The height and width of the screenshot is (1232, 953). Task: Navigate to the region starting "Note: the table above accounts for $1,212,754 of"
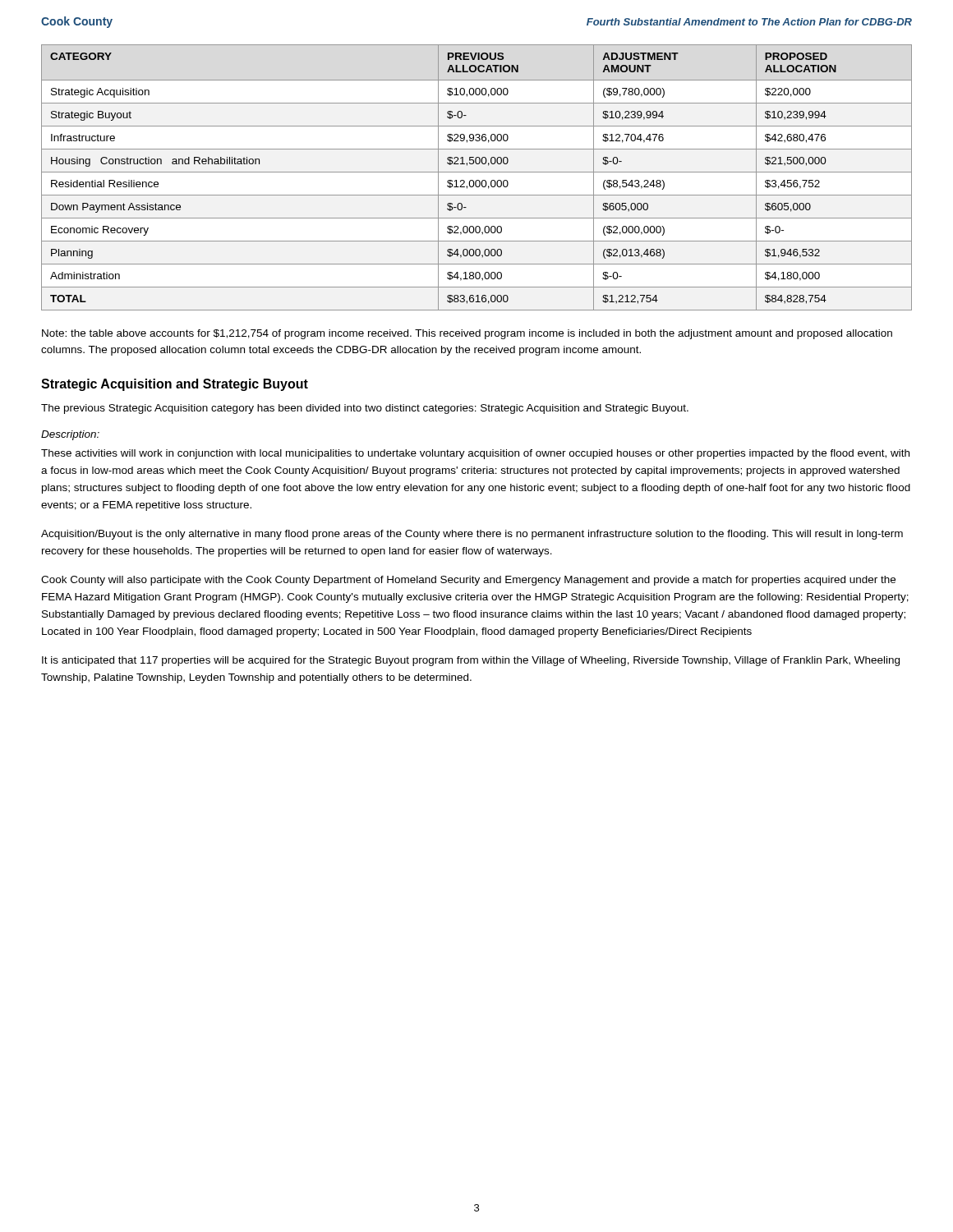(467, 341)
